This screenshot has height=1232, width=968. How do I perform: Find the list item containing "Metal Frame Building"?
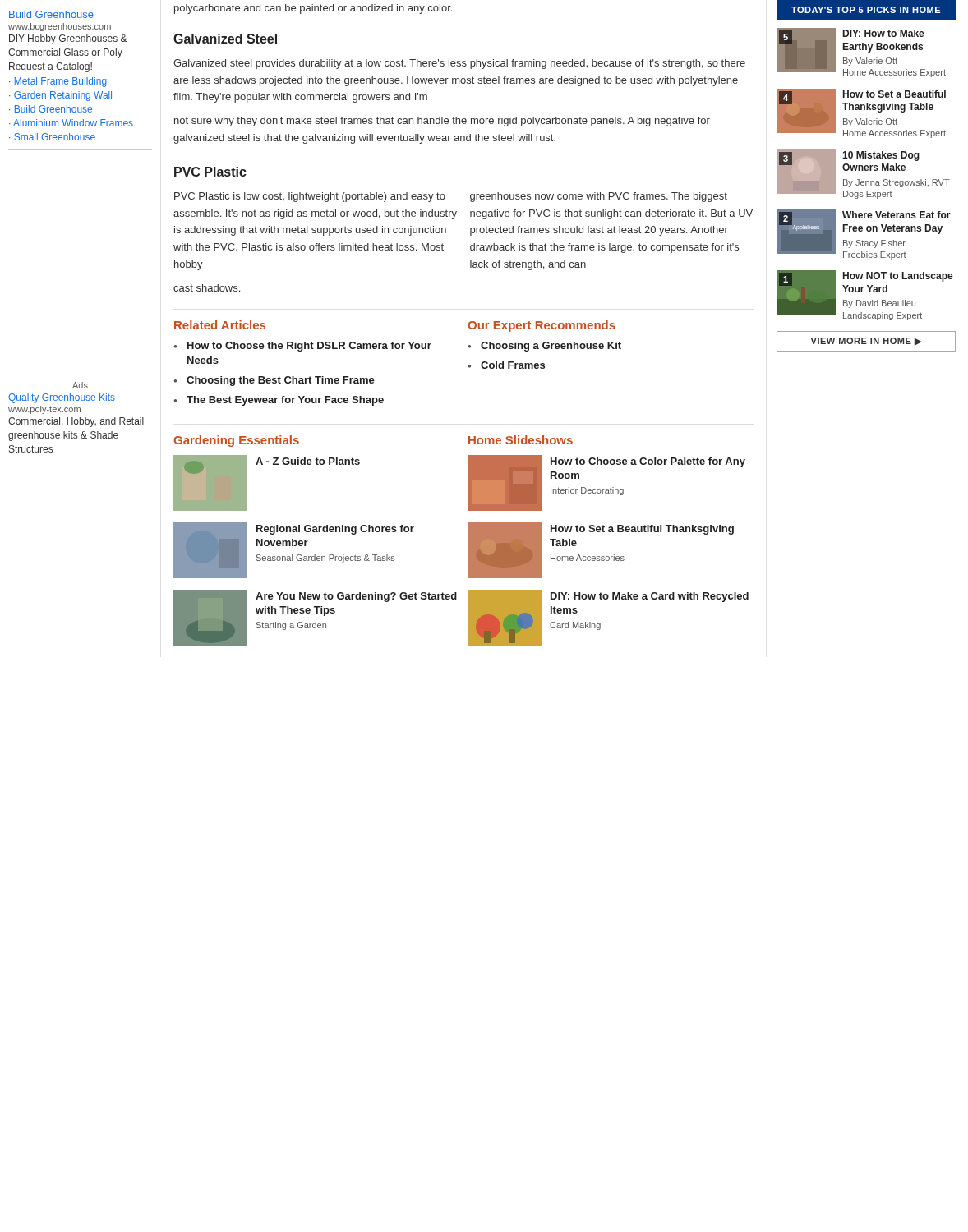[60, 82]
